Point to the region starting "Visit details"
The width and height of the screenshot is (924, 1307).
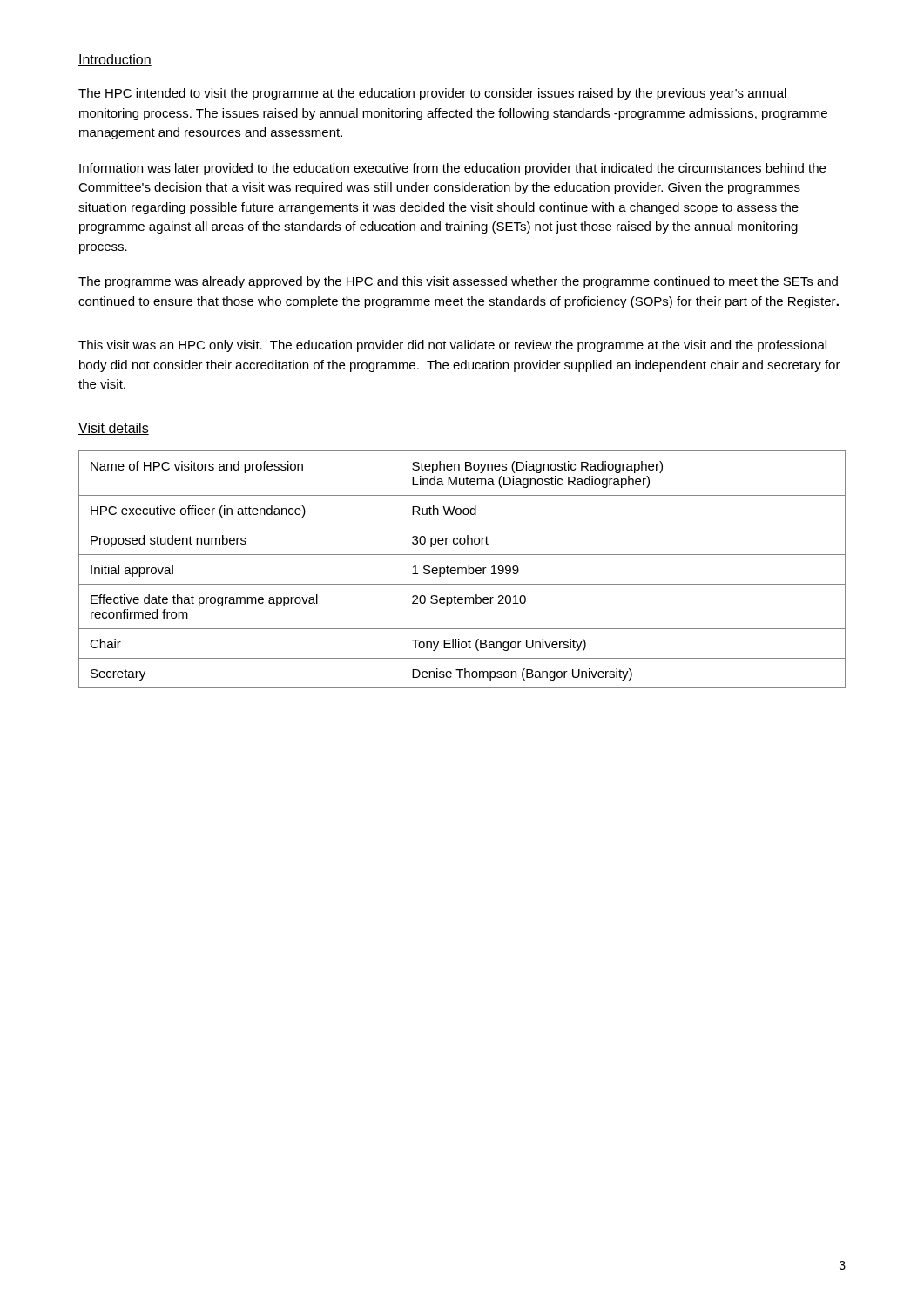point(113,428)
